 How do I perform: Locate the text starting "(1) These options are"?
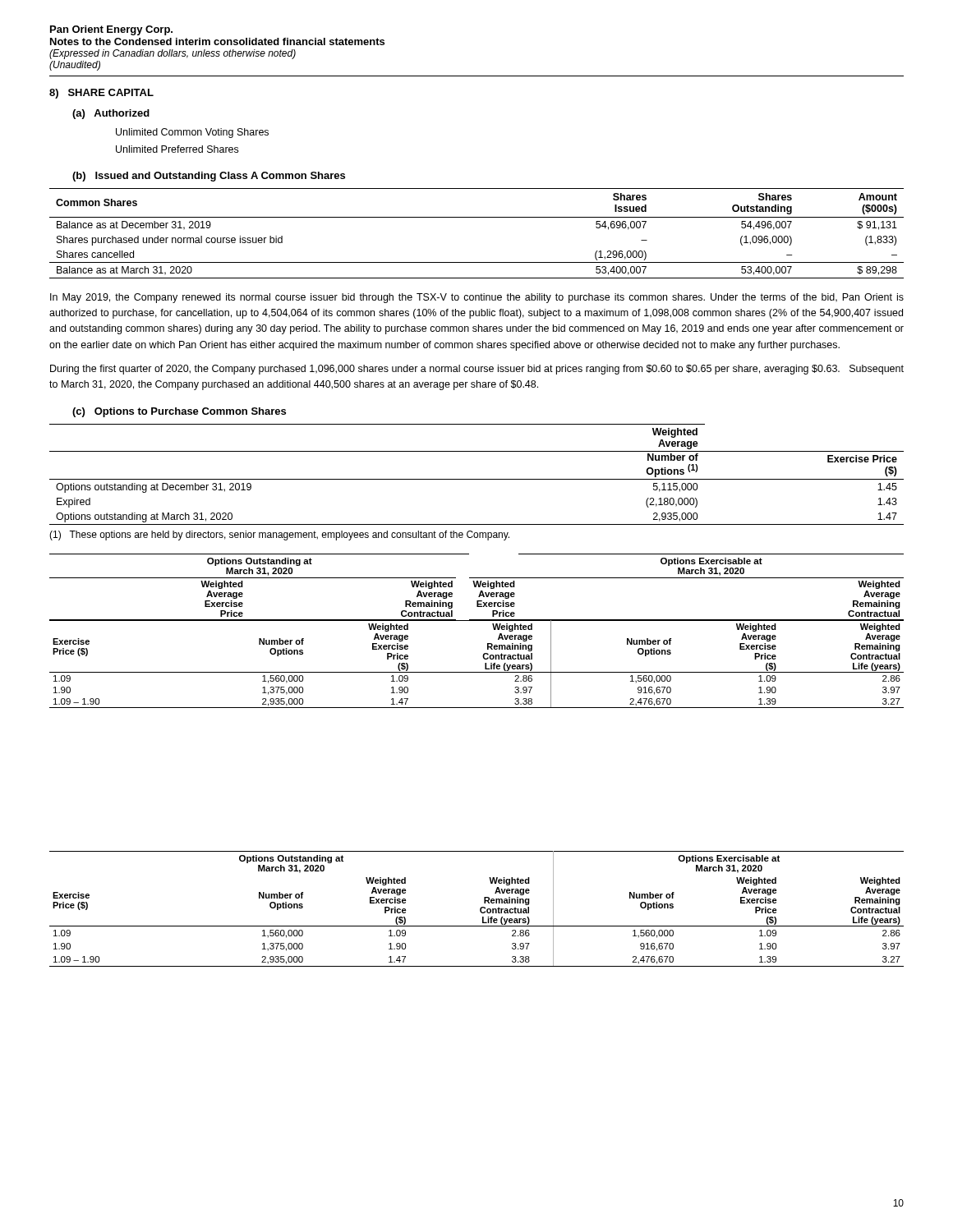pyautogui.click(x=280, y=535)
